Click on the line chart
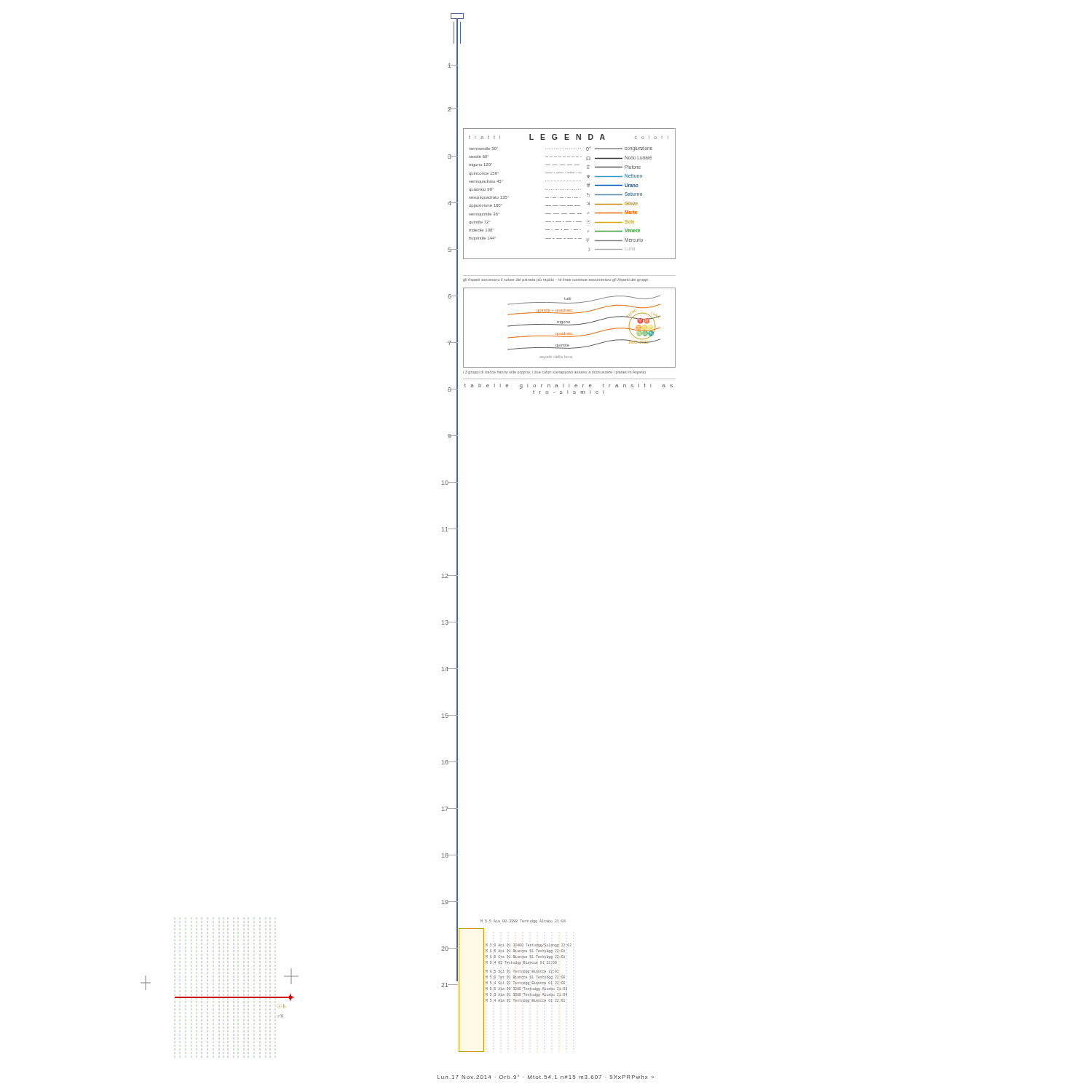The image size is (1092, 1092). tap(569, 328)
